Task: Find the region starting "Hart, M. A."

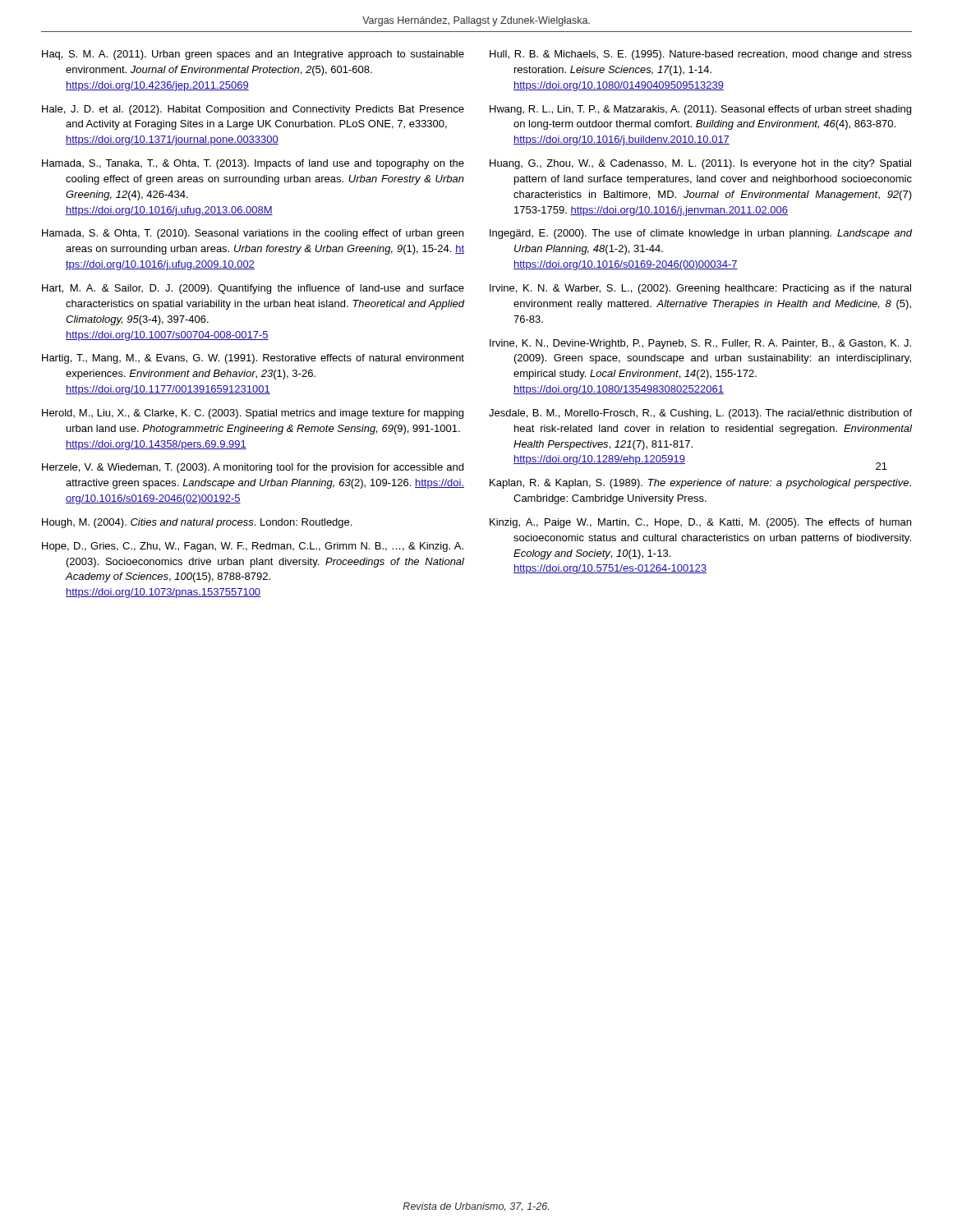Action: tap(253, 311)
